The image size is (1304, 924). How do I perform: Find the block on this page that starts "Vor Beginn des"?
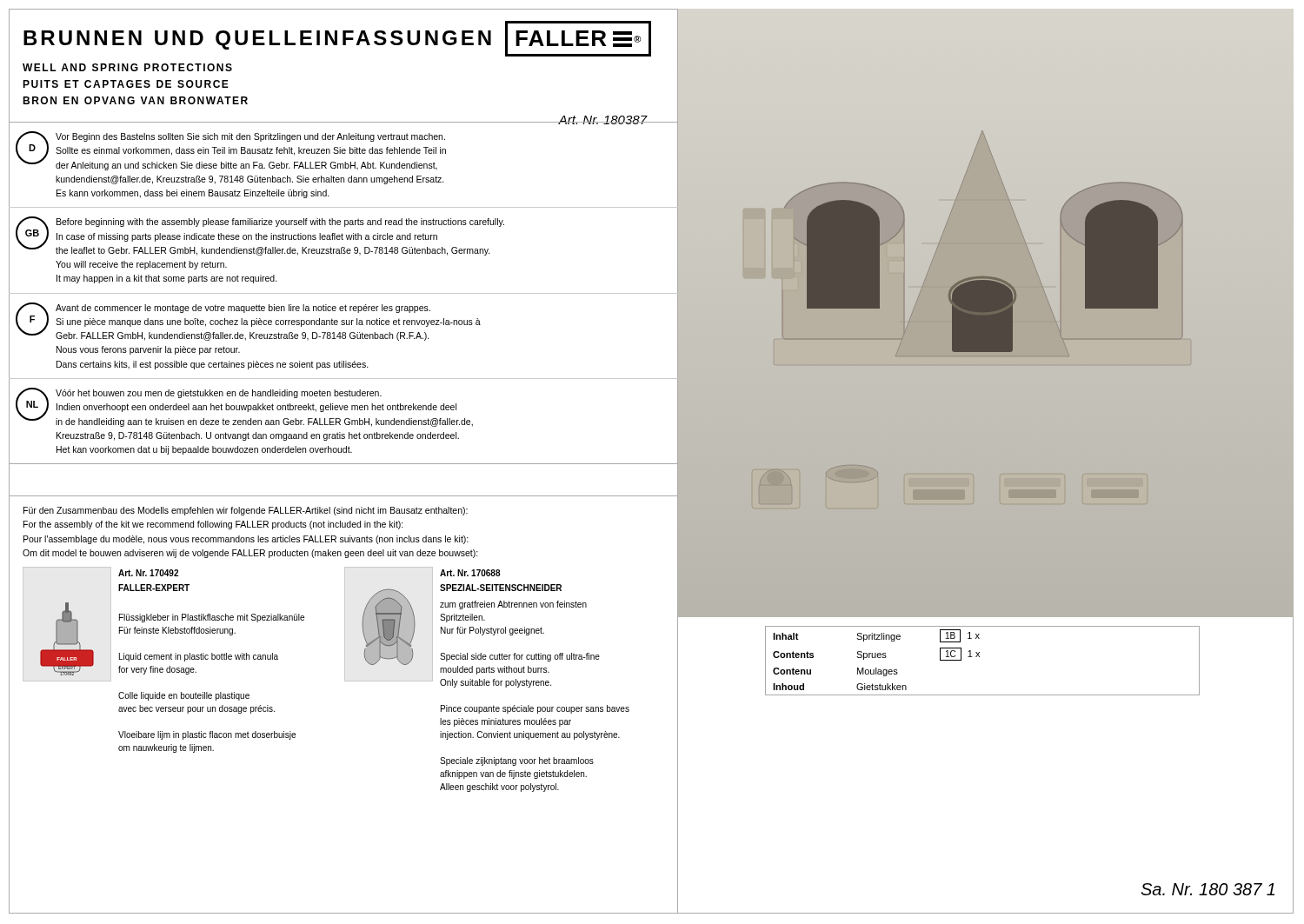tap(251, 165)
